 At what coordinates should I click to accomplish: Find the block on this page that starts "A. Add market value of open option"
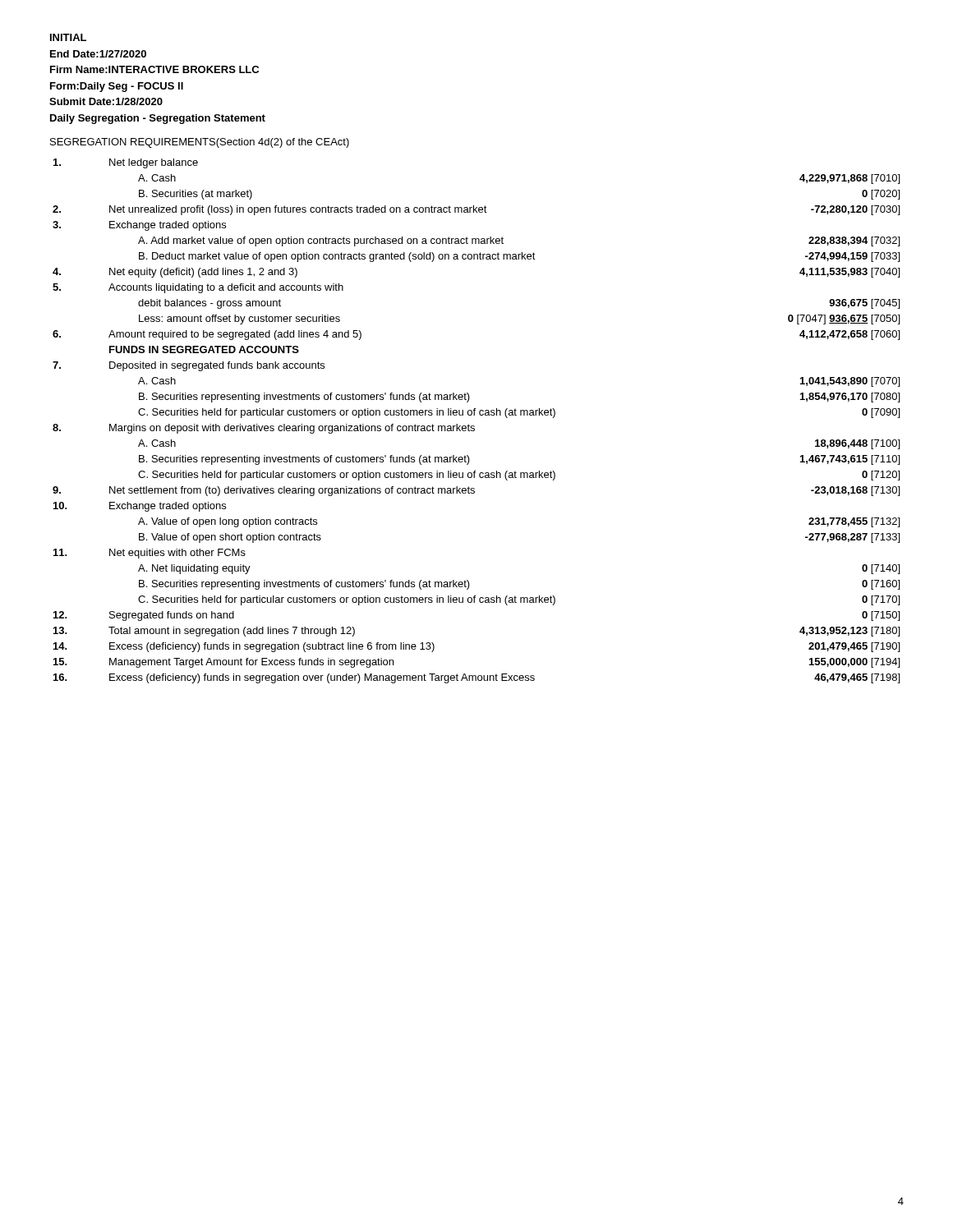[x=321, y=240]
